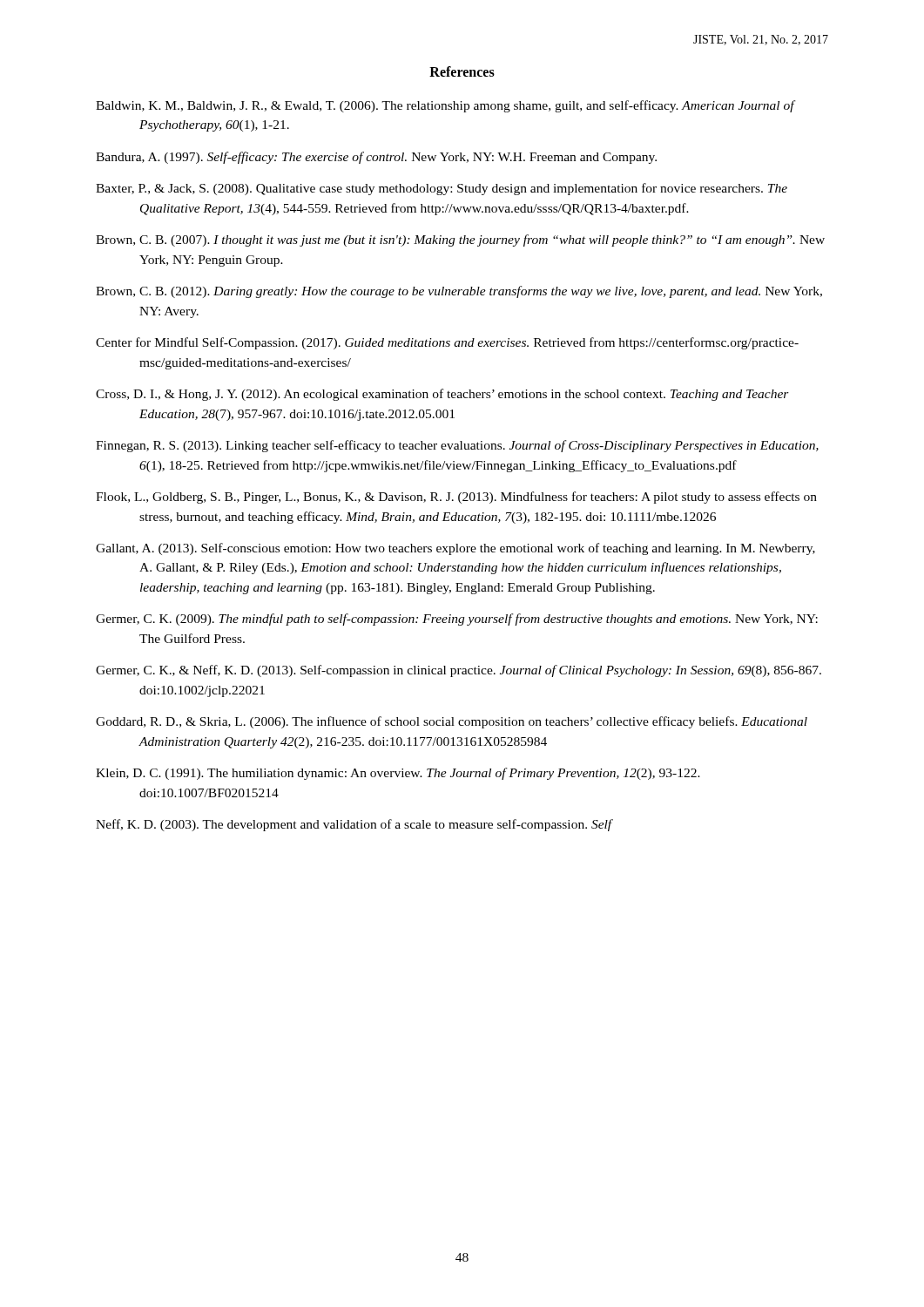The width and height of the screenshot is (924, 1307).
Task: Find the list item that says "Finnegan, R. S. (2013). Linking"
Action: tap(457, 455)
